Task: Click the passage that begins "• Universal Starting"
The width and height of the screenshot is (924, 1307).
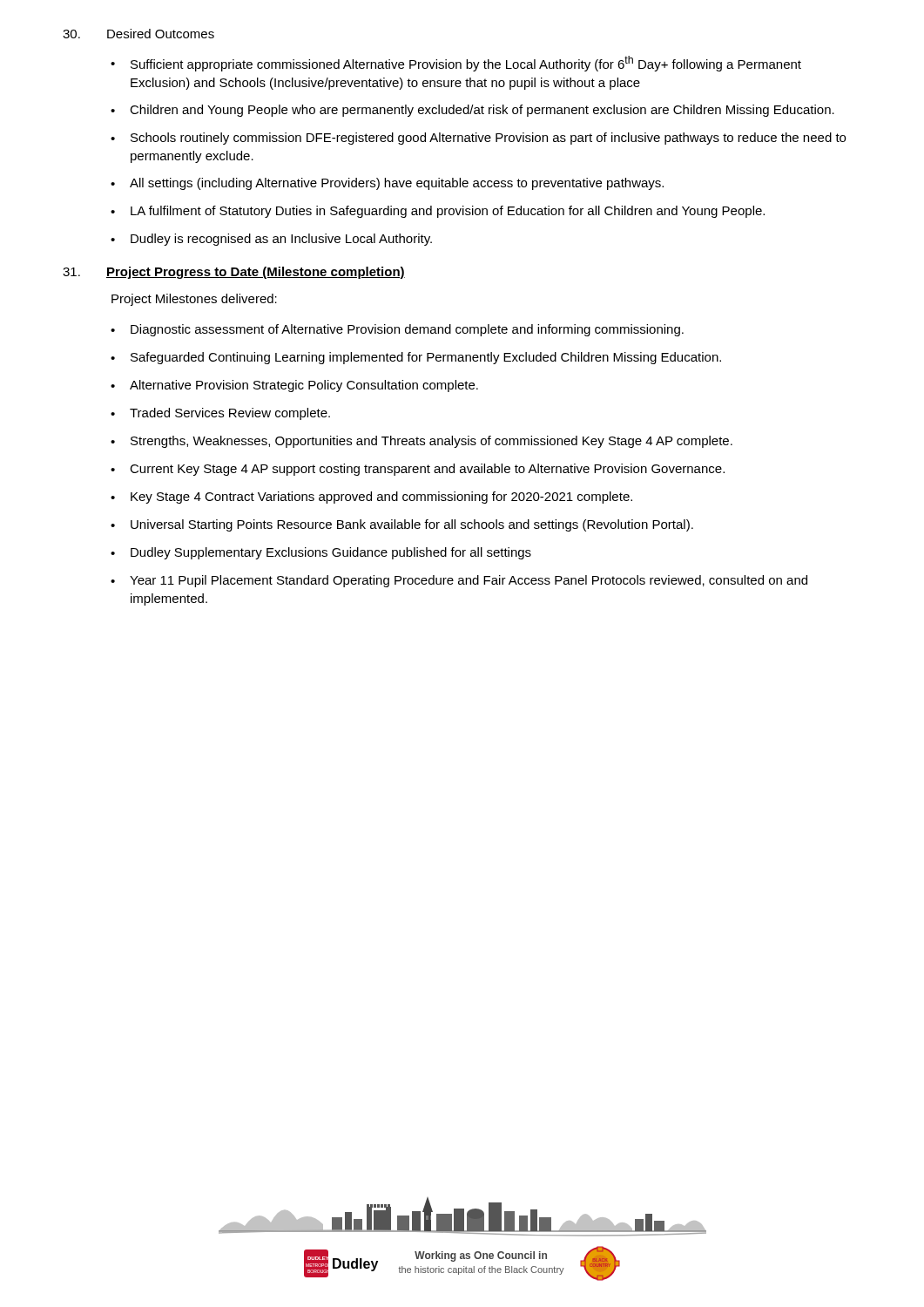Action: (x=486, y=525)
